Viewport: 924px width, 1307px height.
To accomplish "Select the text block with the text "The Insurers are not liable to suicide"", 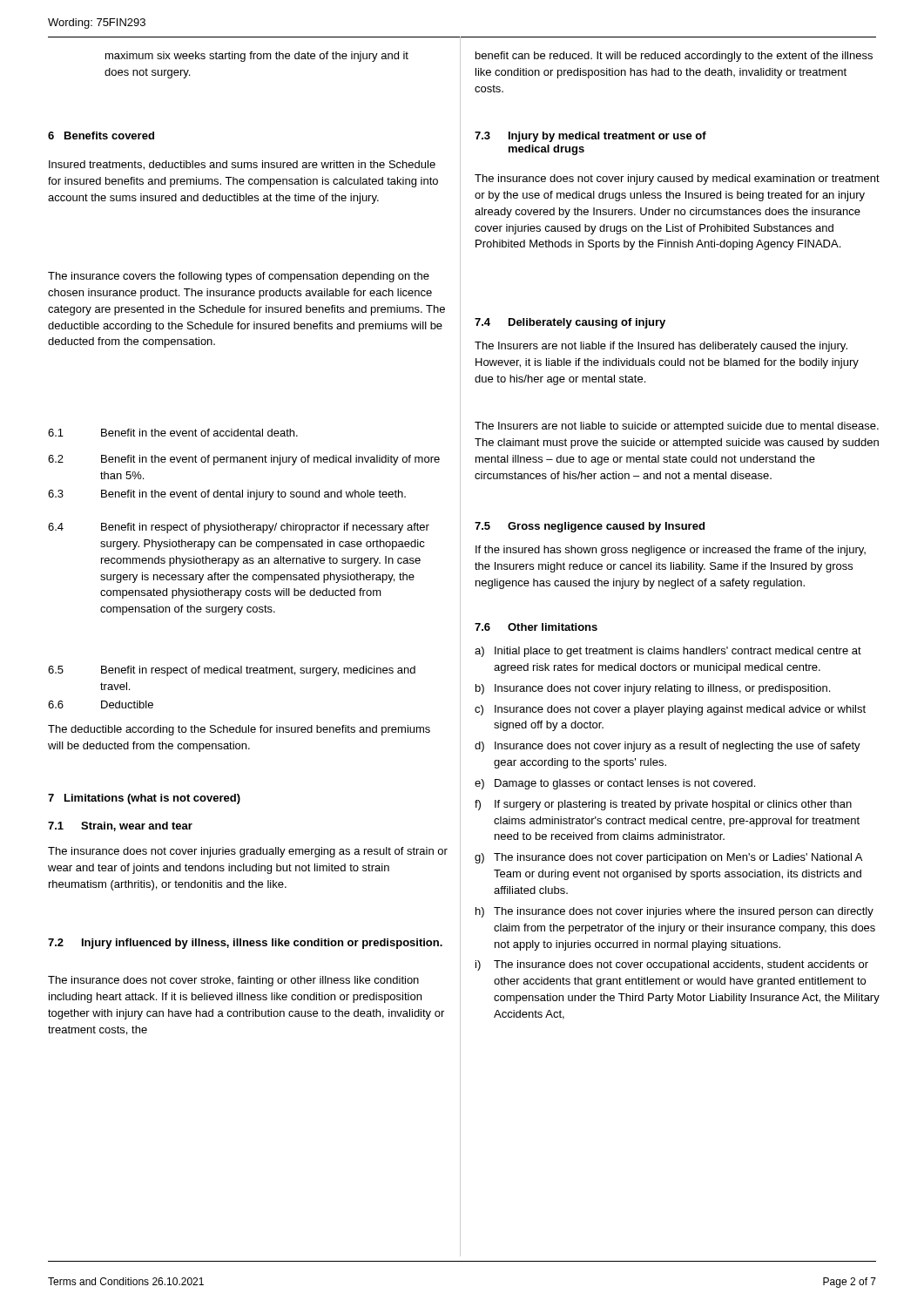I will pyautogui.click(x=677, y=450).
